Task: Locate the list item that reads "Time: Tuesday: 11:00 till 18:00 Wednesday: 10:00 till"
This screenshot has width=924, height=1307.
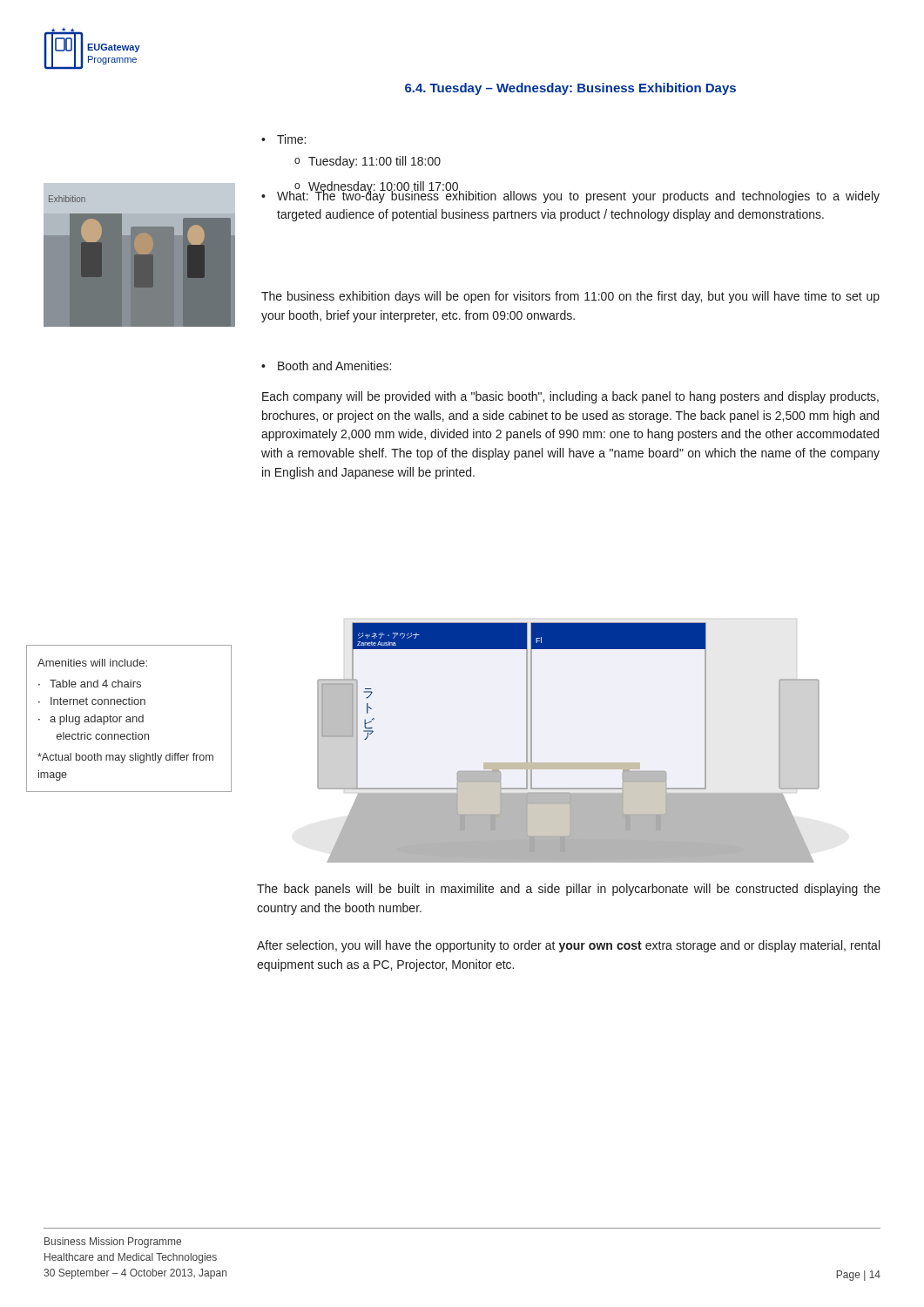Action: pos(283,139)
